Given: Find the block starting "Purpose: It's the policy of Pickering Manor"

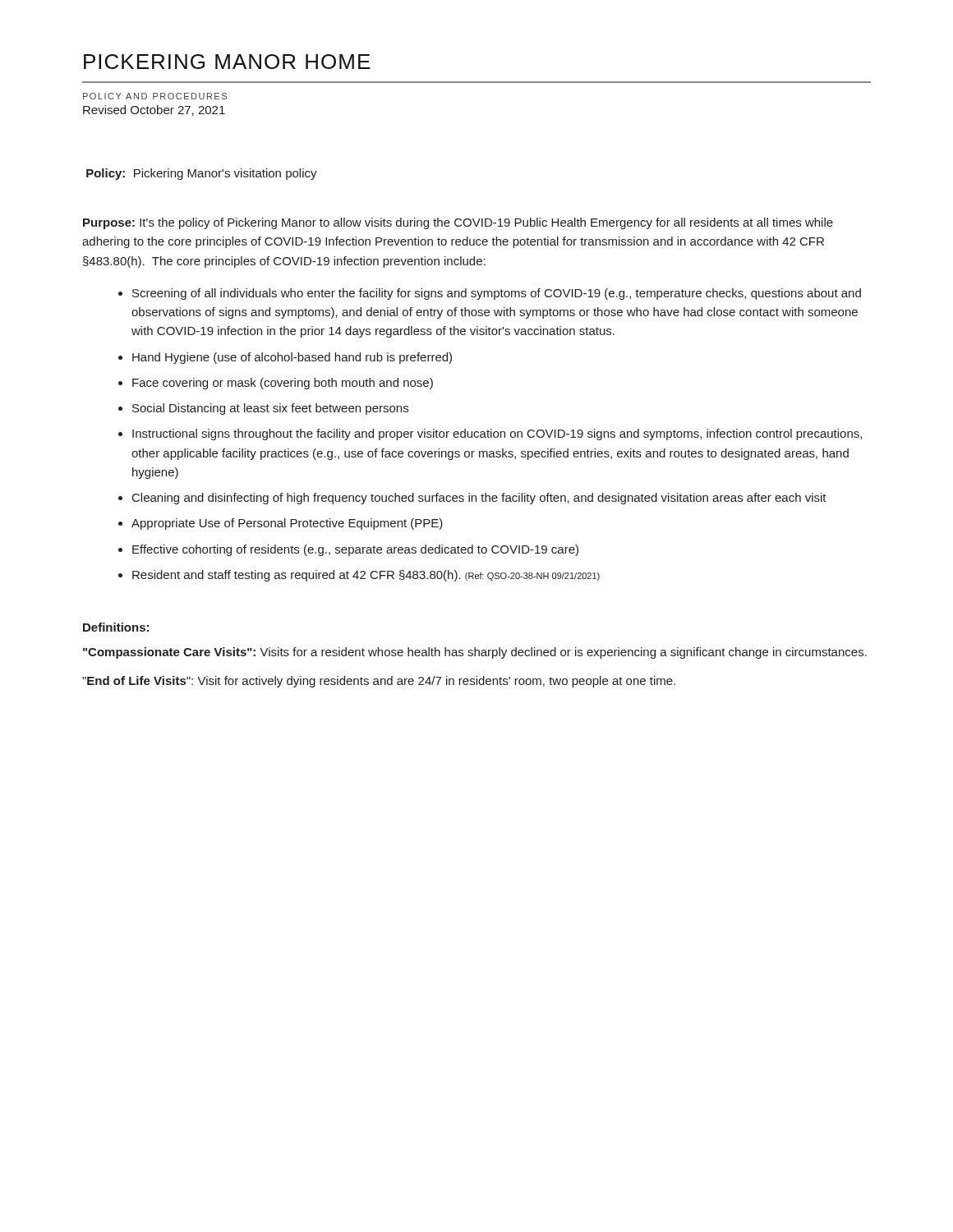Looking at the screenshot, I should point(458,241).
